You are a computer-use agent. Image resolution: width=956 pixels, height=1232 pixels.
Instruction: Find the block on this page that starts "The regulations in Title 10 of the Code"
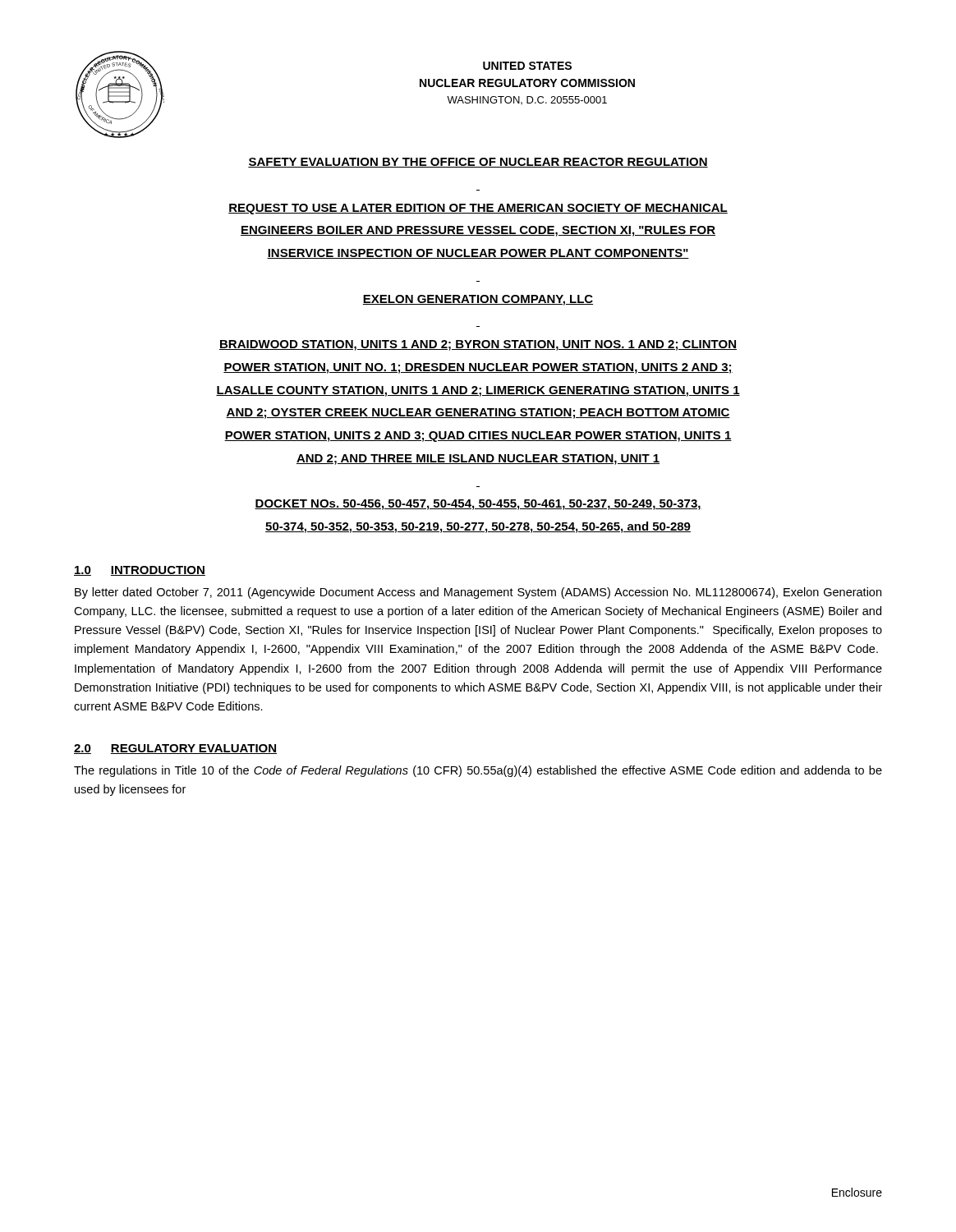tap(478, 780)
